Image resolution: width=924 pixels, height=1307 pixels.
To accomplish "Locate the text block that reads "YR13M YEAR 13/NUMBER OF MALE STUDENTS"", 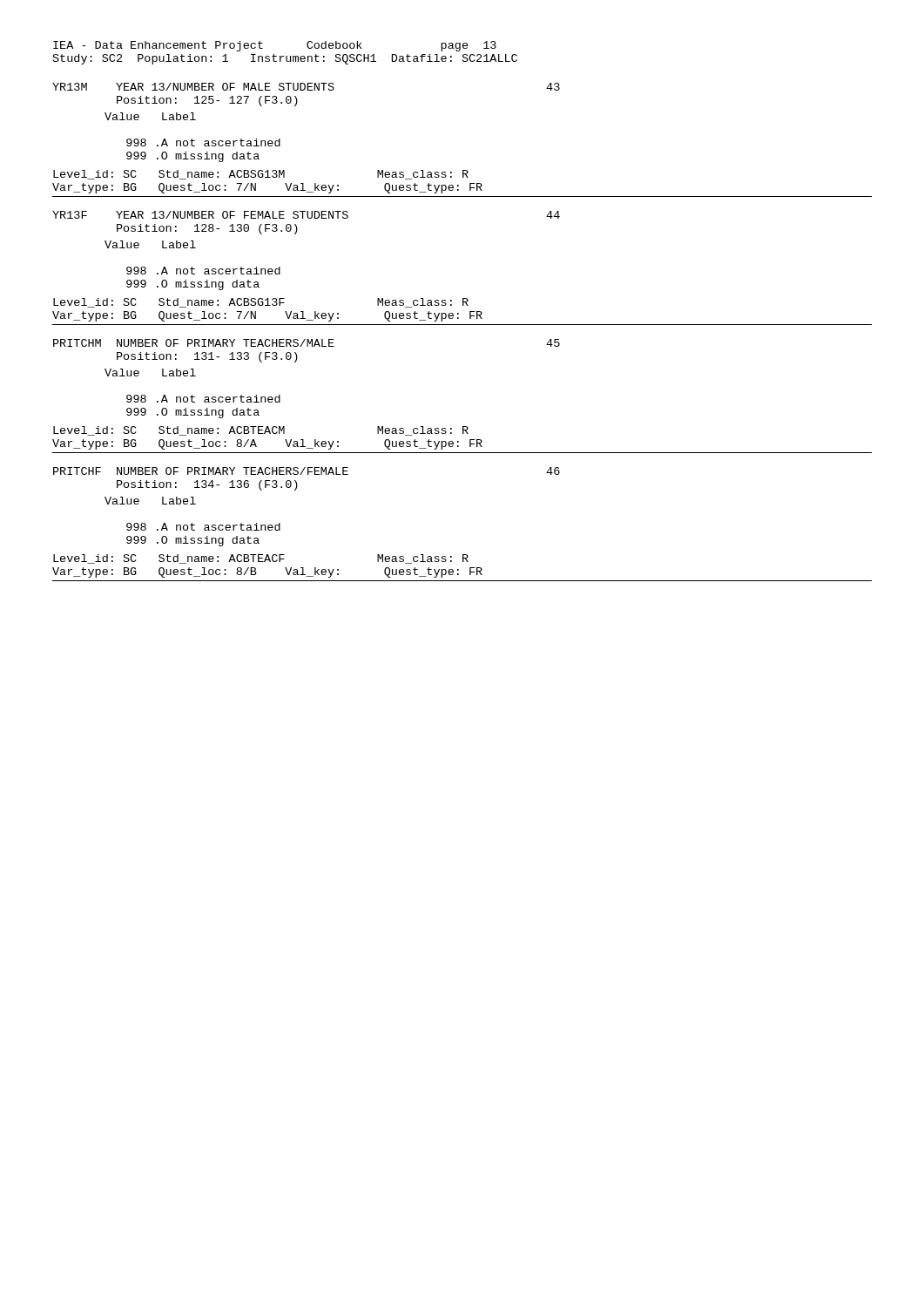I will 306,87.
